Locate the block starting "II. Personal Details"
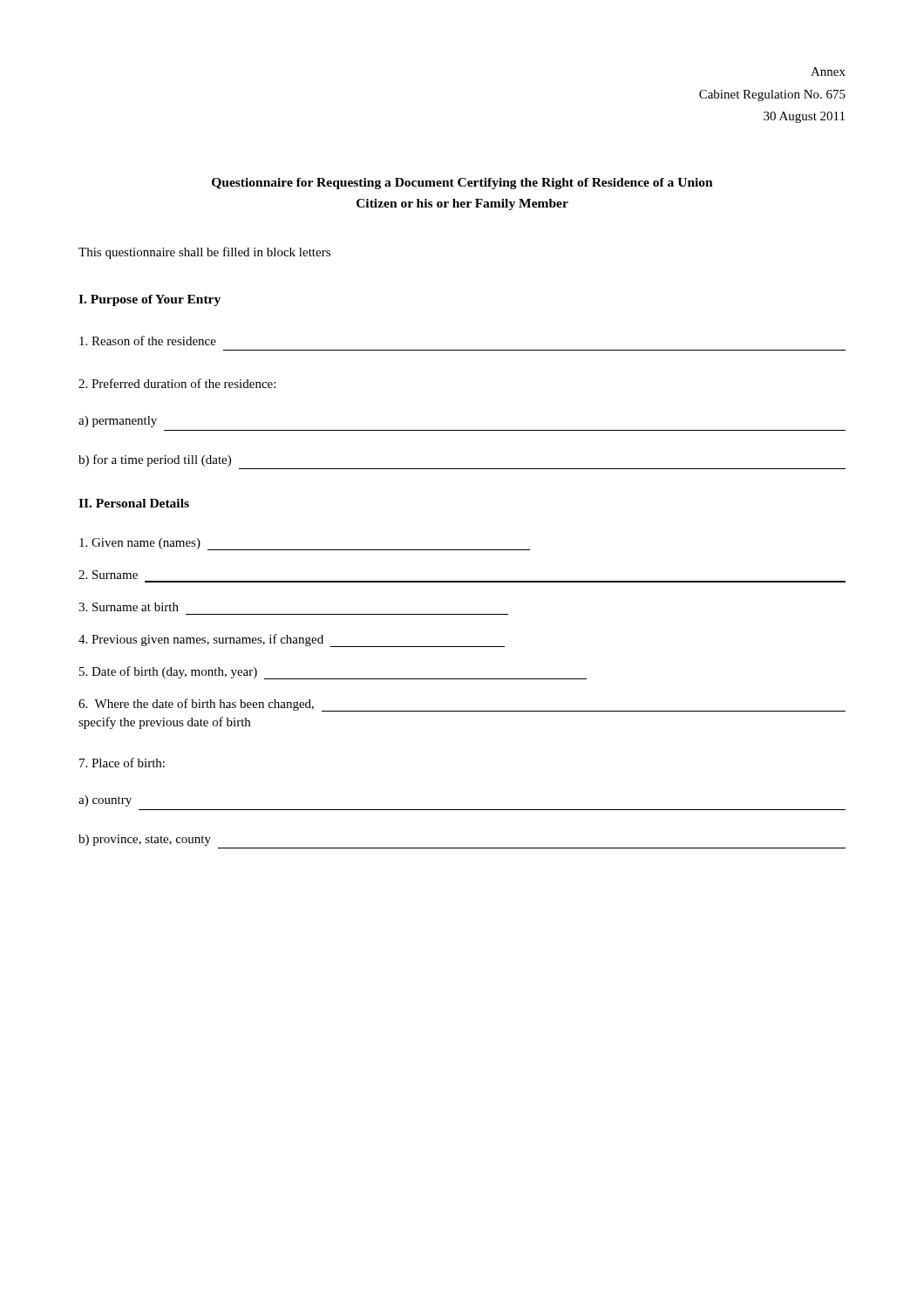 click(134, 503)
